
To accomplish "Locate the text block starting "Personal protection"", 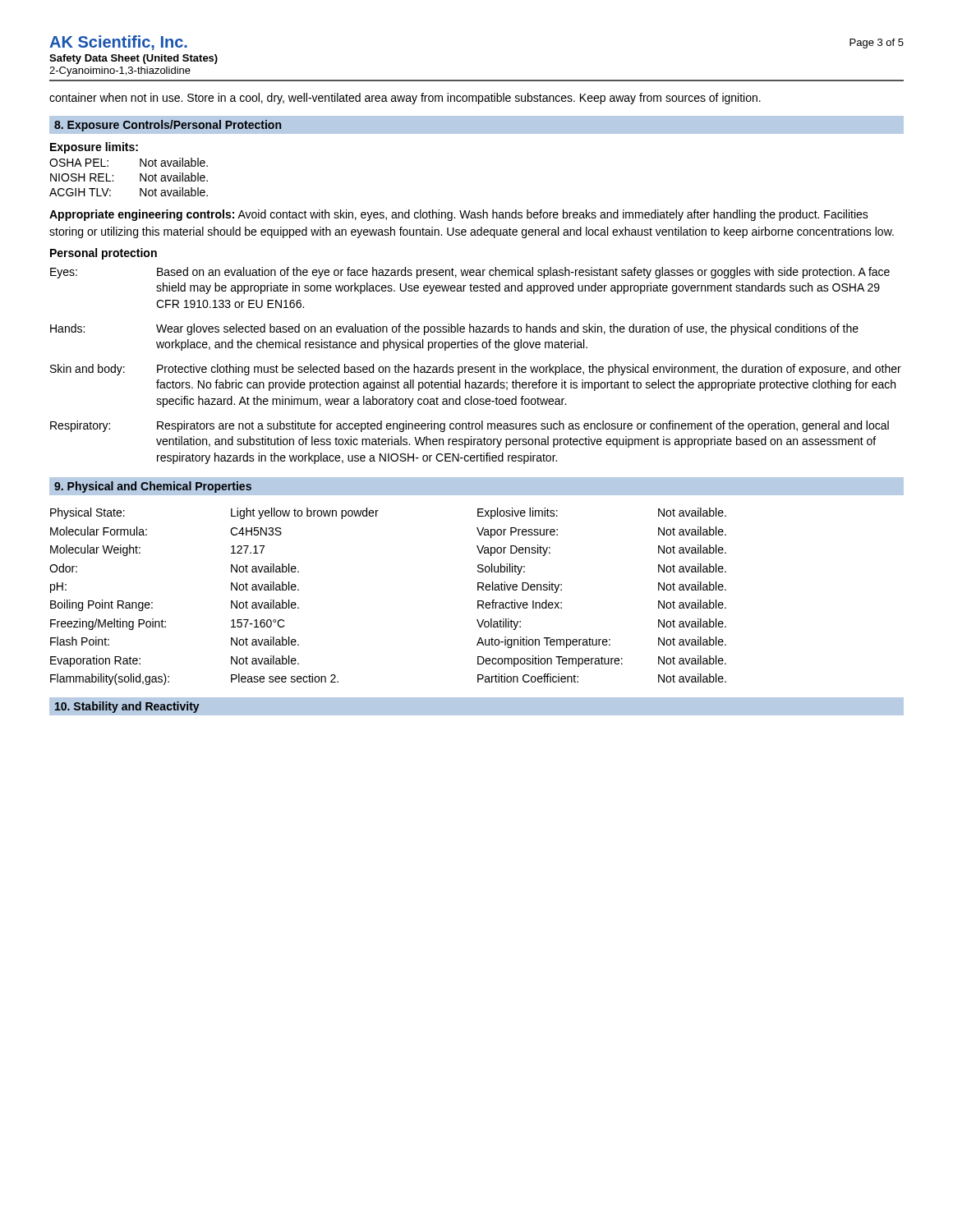I will [104, 254].
